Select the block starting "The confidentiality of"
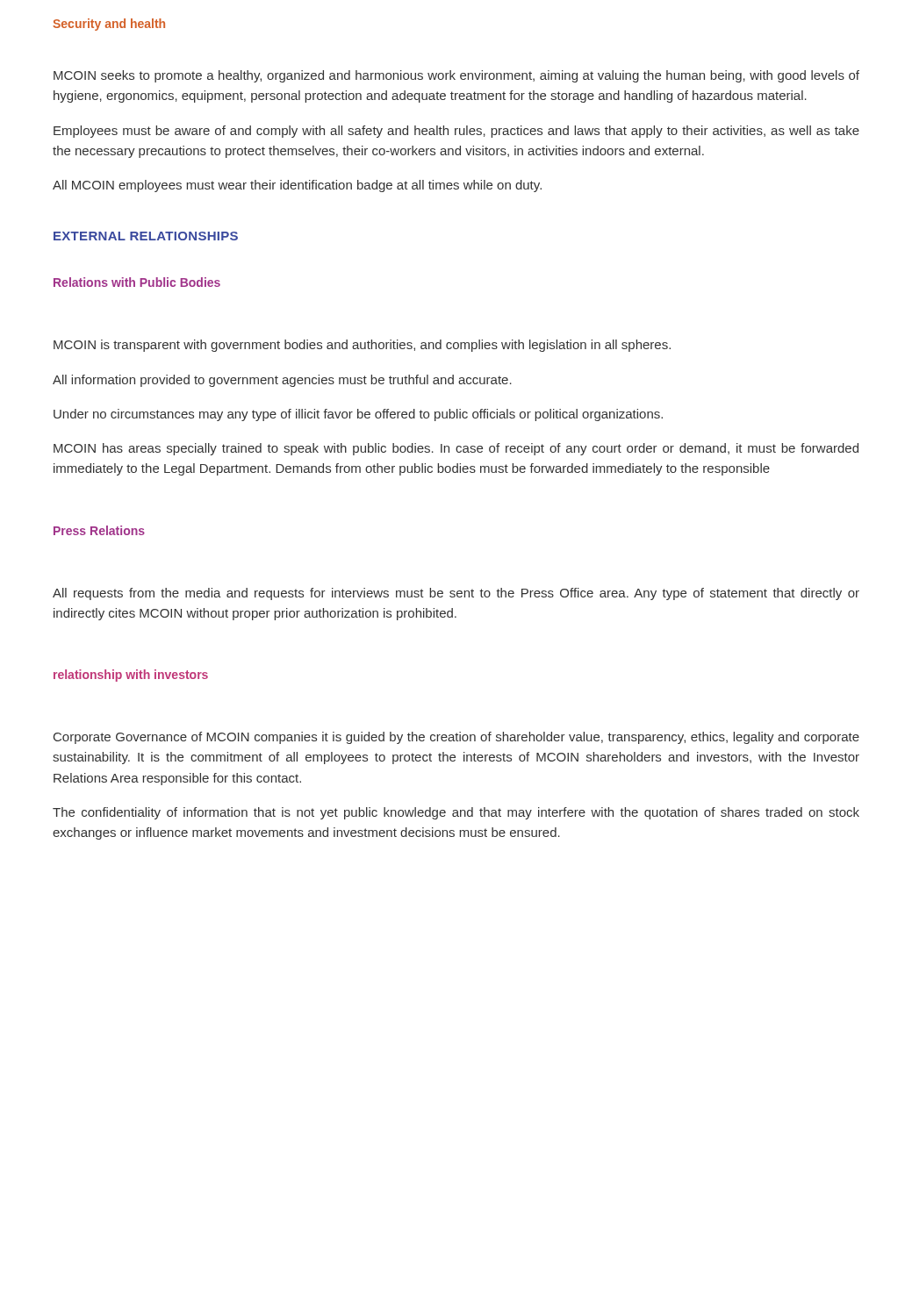The width and height of the screenshot is (912, 1316). (x=456, y=822)
